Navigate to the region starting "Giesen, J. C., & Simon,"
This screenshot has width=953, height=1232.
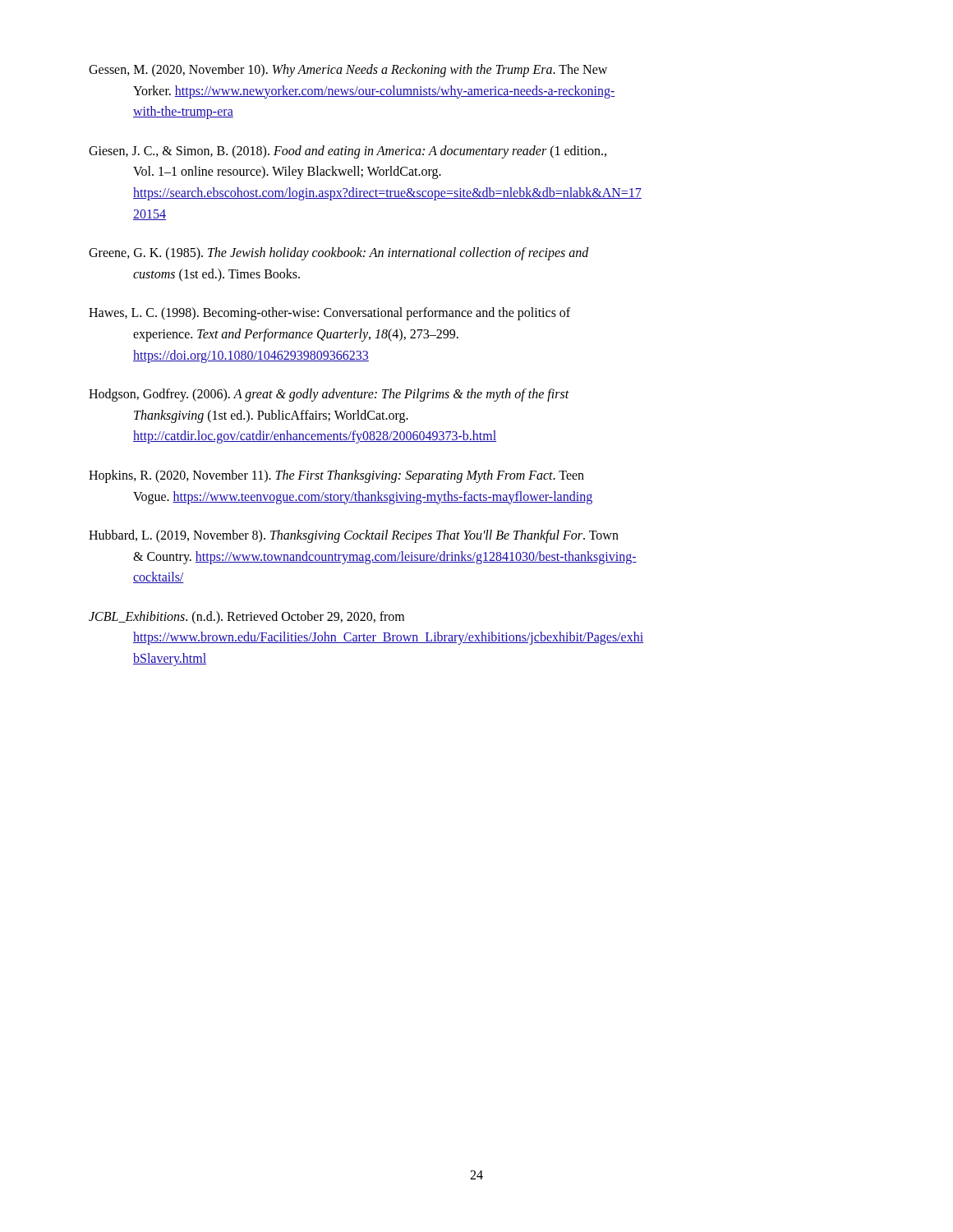click(476, 182)
